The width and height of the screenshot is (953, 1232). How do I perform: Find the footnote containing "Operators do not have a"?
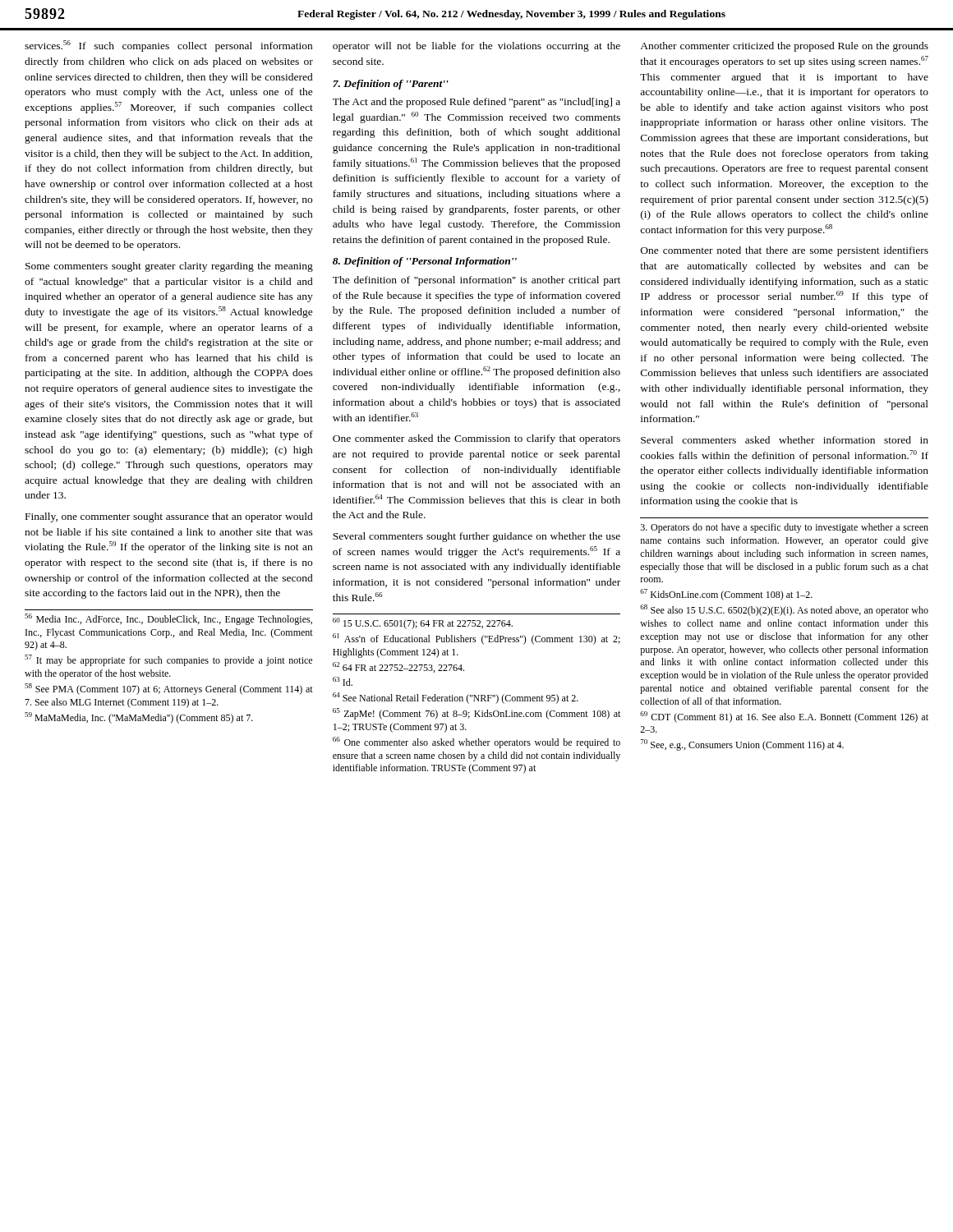tap(784, 635)
